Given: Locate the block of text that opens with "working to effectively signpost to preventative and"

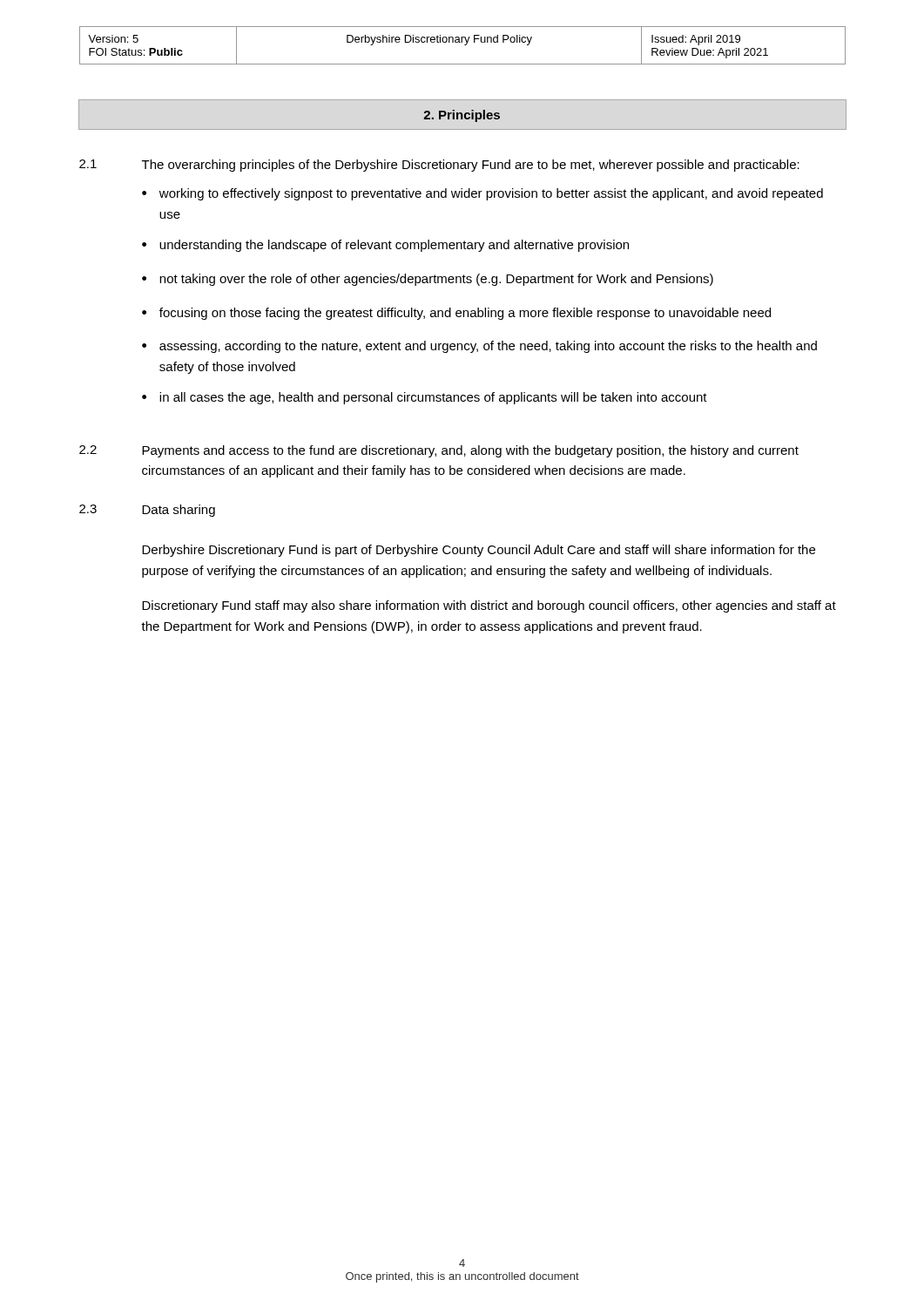Looking at the screenshot, I should tap(491, 203).
